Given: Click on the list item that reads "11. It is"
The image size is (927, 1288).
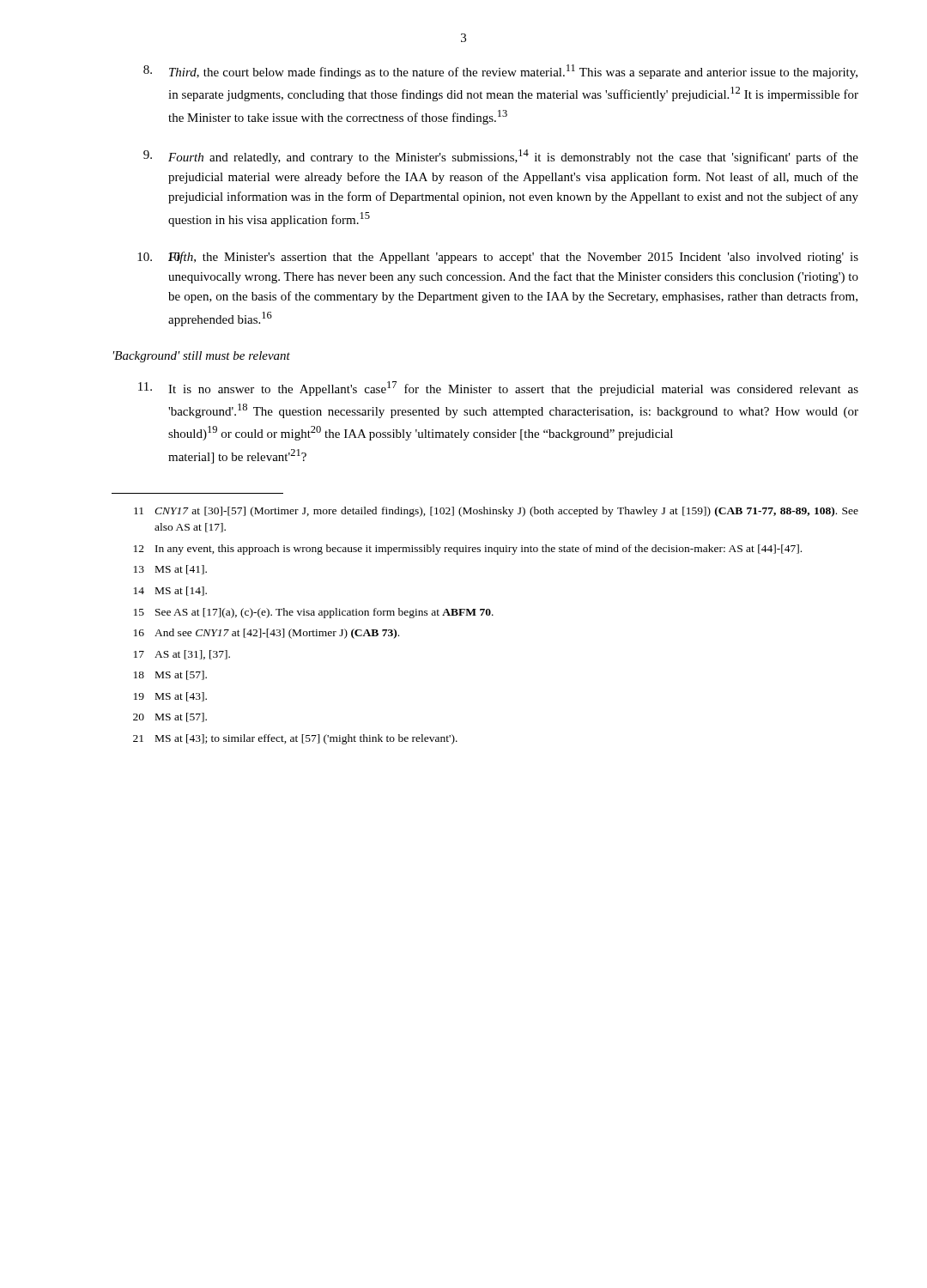Looking at the screenshot, I should [x=485, y=422].
